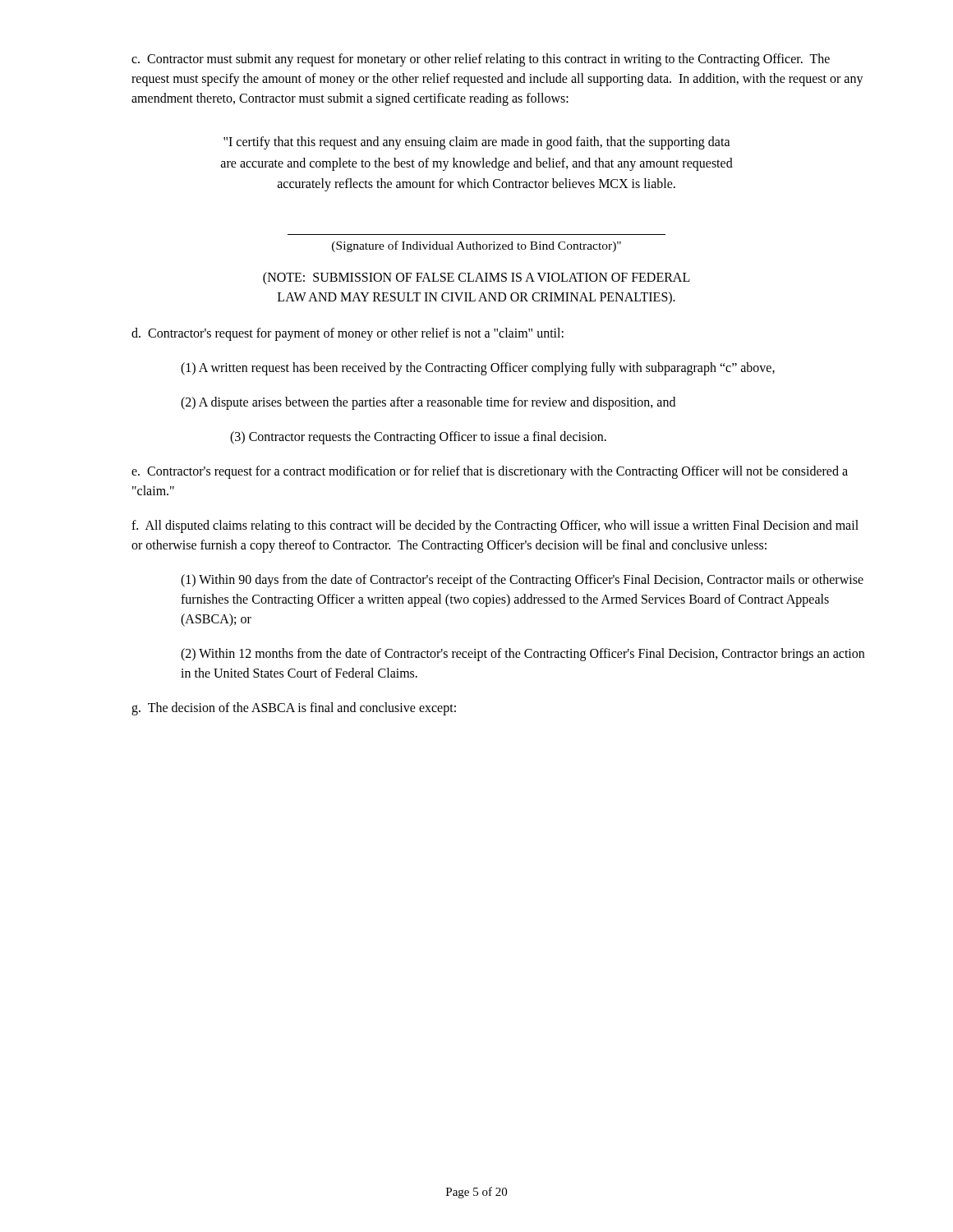Find the list item that says "e. Contractor's request for a contract modification or"
This screenshot has height=1232, width=953.
click(x=490, y=481)
